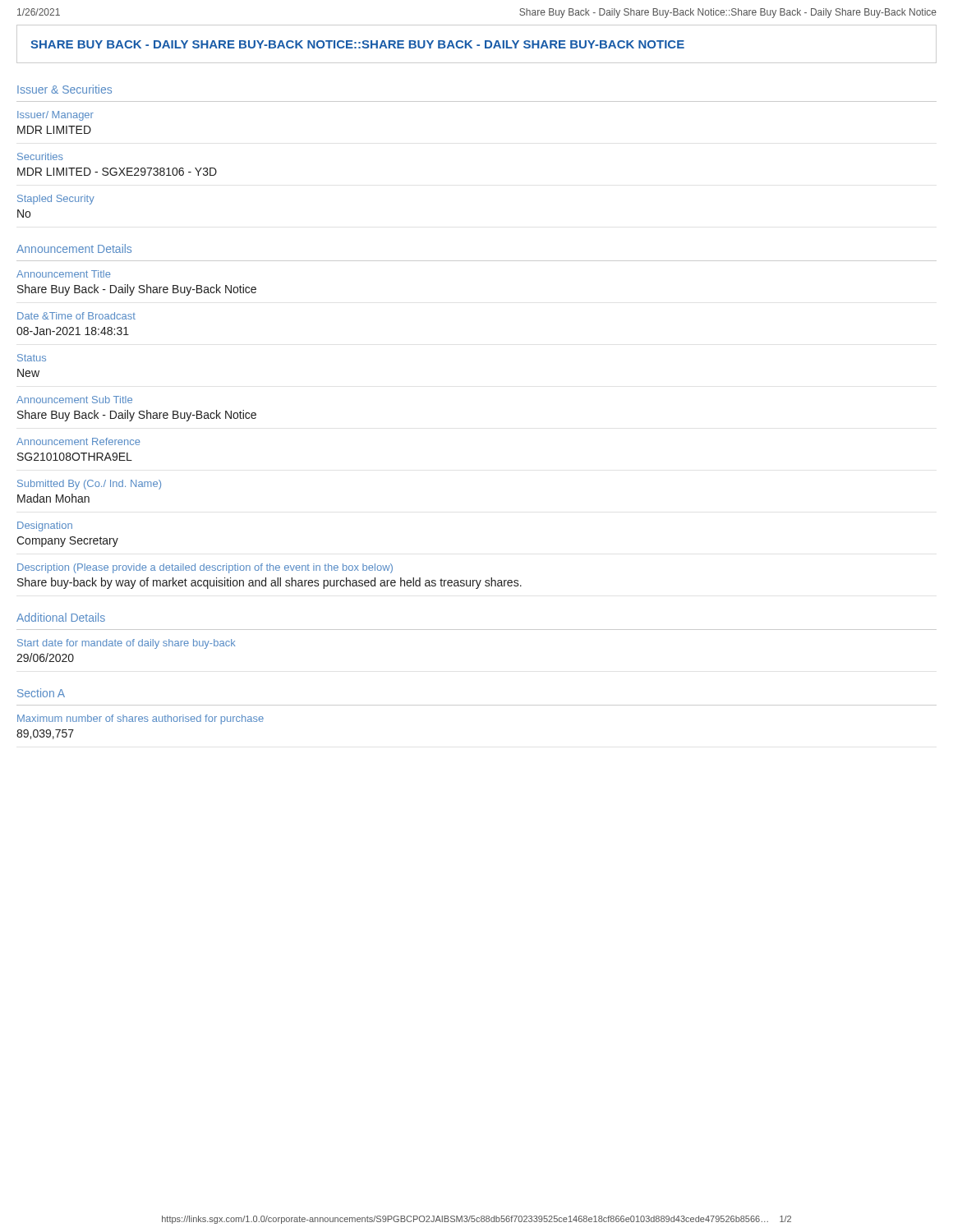Click on the text starting "Section A"

pos(41,693)
